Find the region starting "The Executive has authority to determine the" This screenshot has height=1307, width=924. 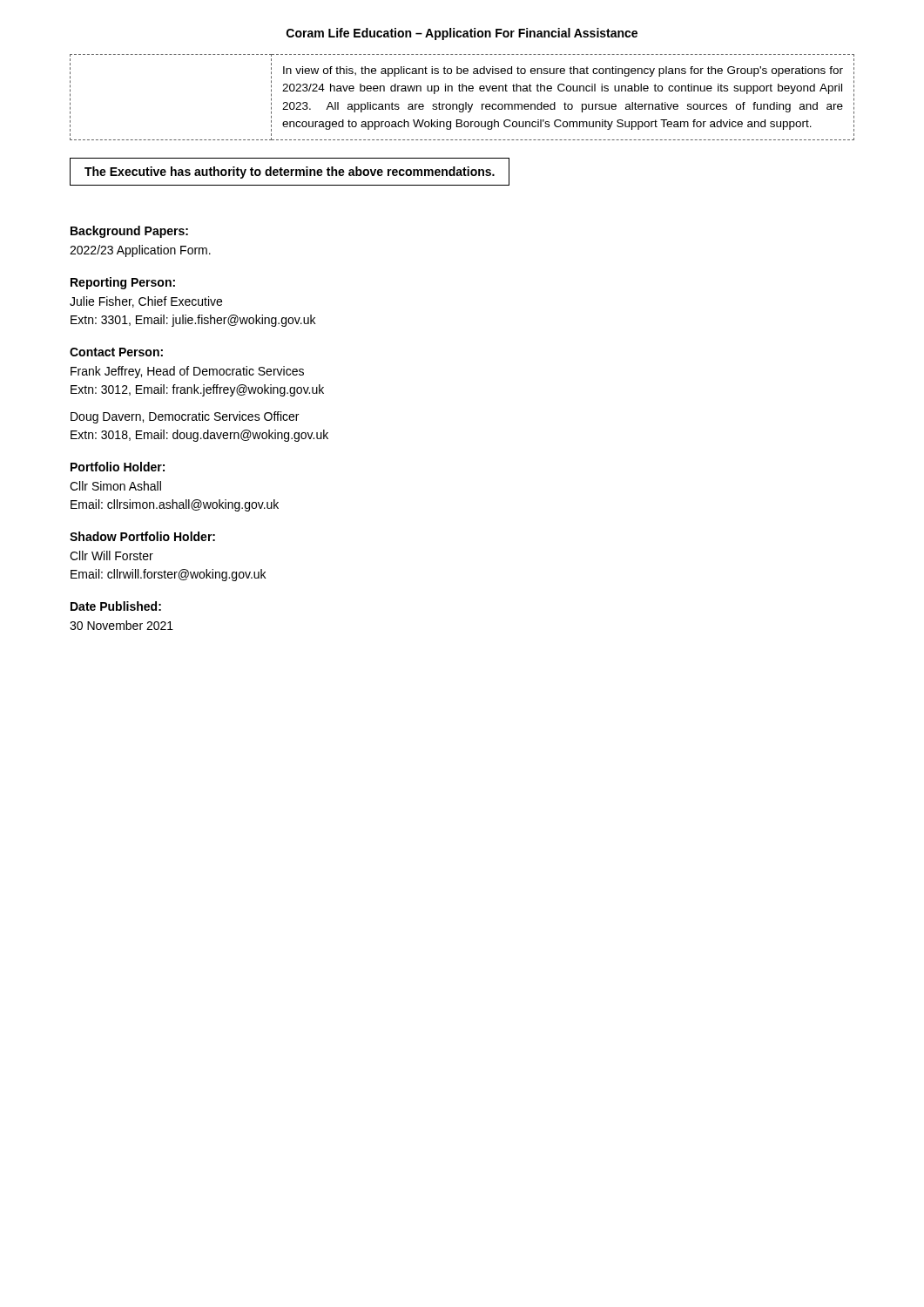point(290,172)
